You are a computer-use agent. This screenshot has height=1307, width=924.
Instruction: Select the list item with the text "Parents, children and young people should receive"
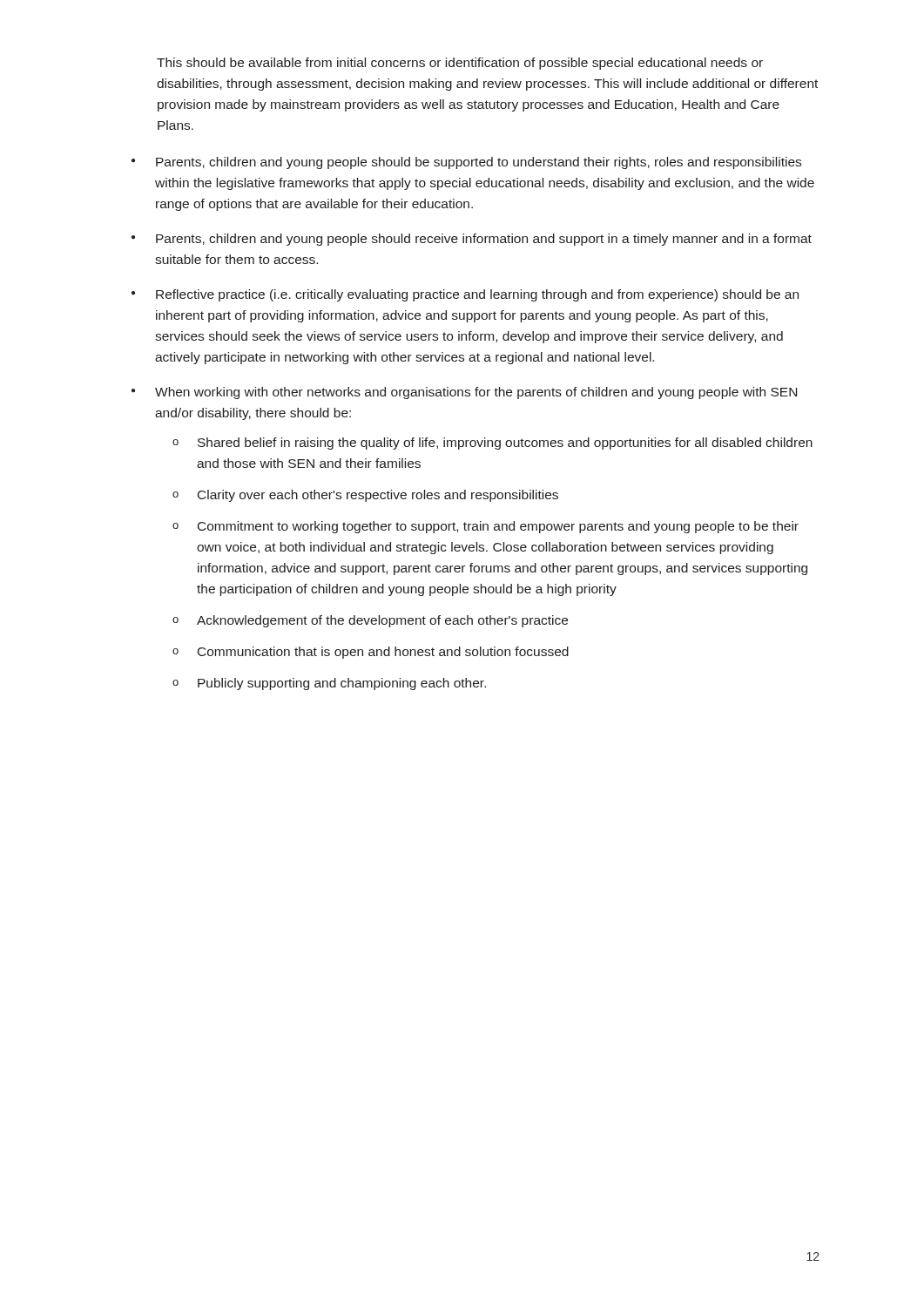pyautogui.click(x=483, y=249)
